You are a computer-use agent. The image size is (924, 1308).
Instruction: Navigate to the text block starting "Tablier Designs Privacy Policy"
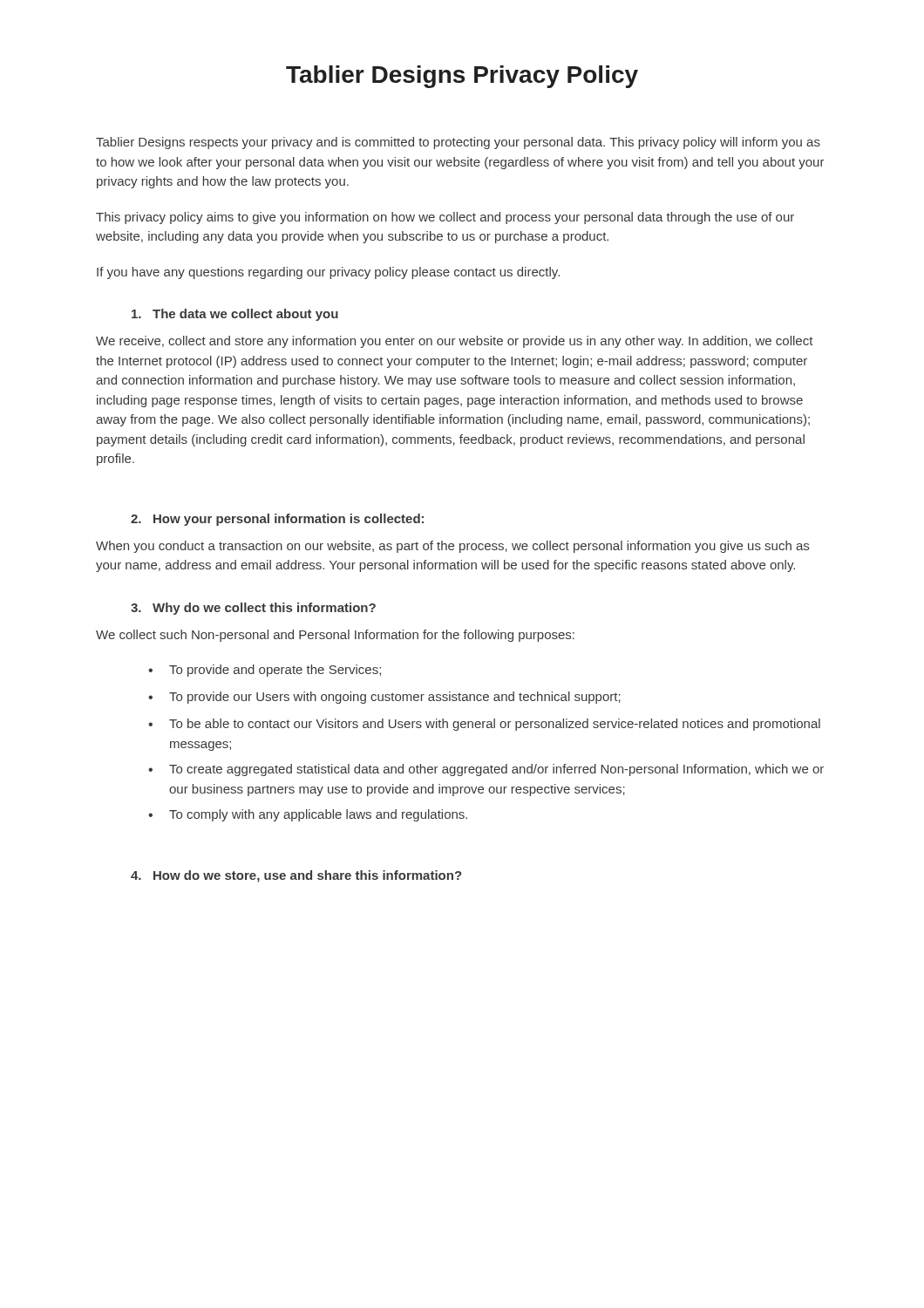click(x=462, y=75)
